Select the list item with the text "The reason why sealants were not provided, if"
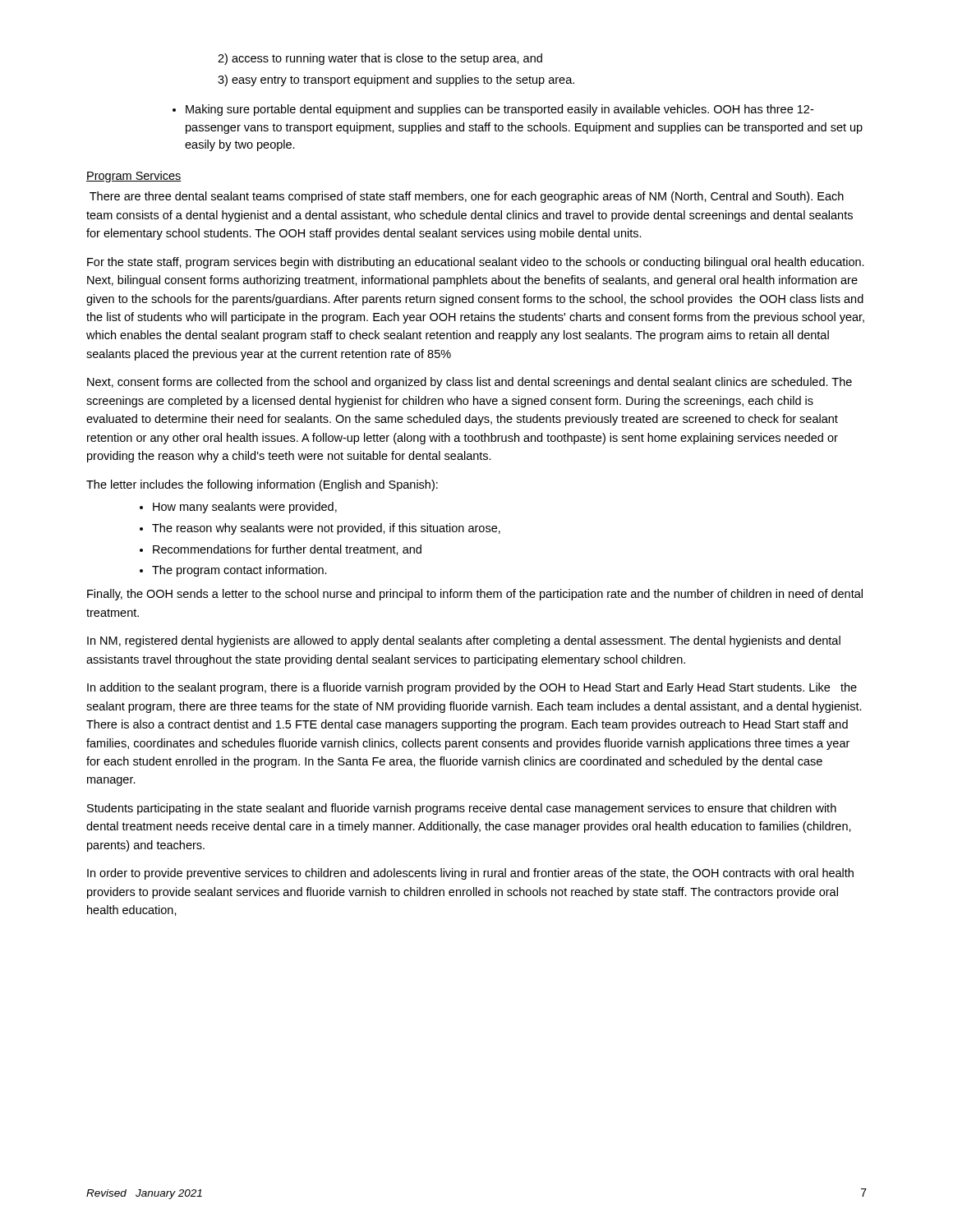The width and height of the screenshot is (953, 1232). click(x=326, y=528)
